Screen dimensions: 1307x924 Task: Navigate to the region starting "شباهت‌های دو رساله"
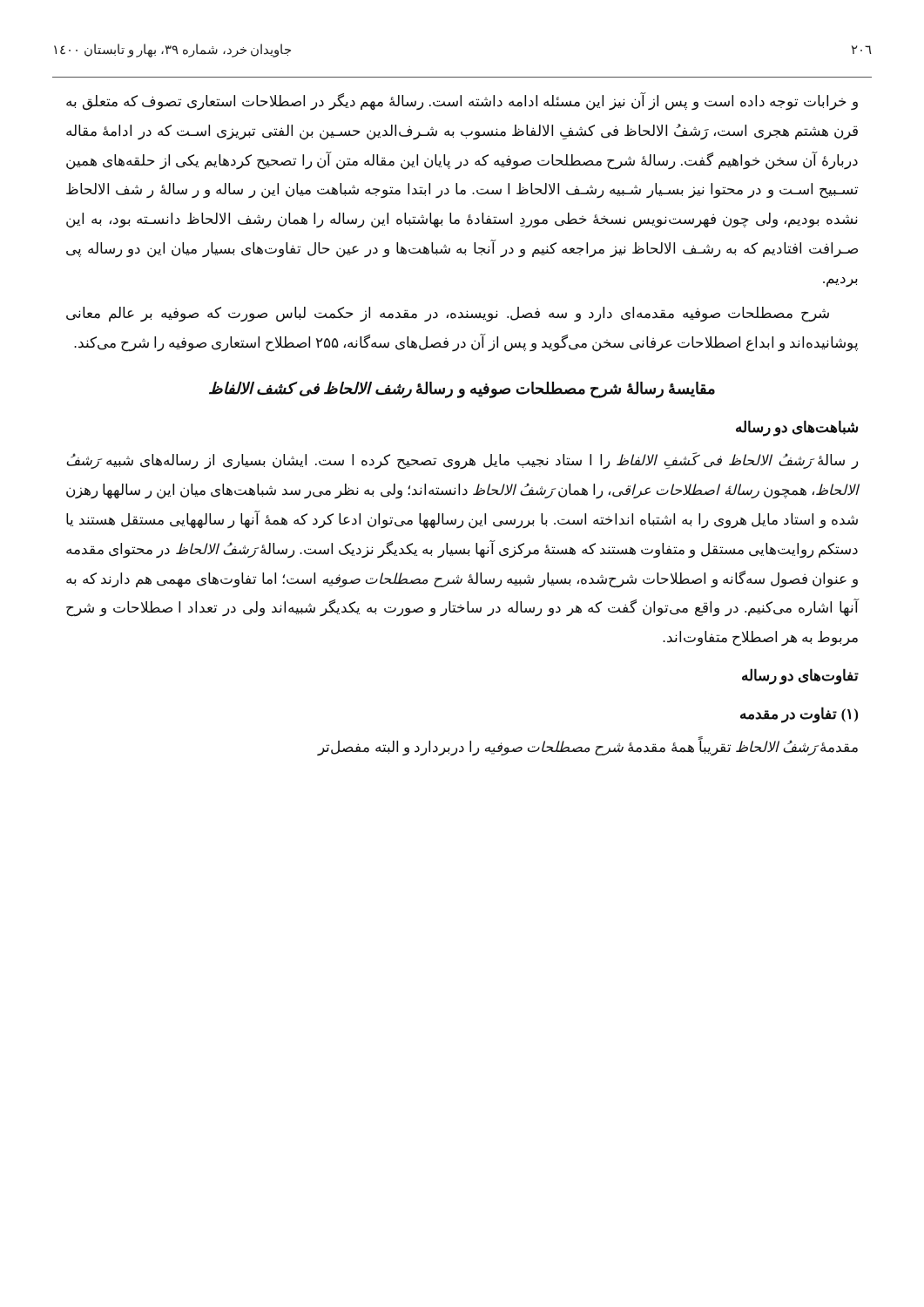click(x=797, y=428)
